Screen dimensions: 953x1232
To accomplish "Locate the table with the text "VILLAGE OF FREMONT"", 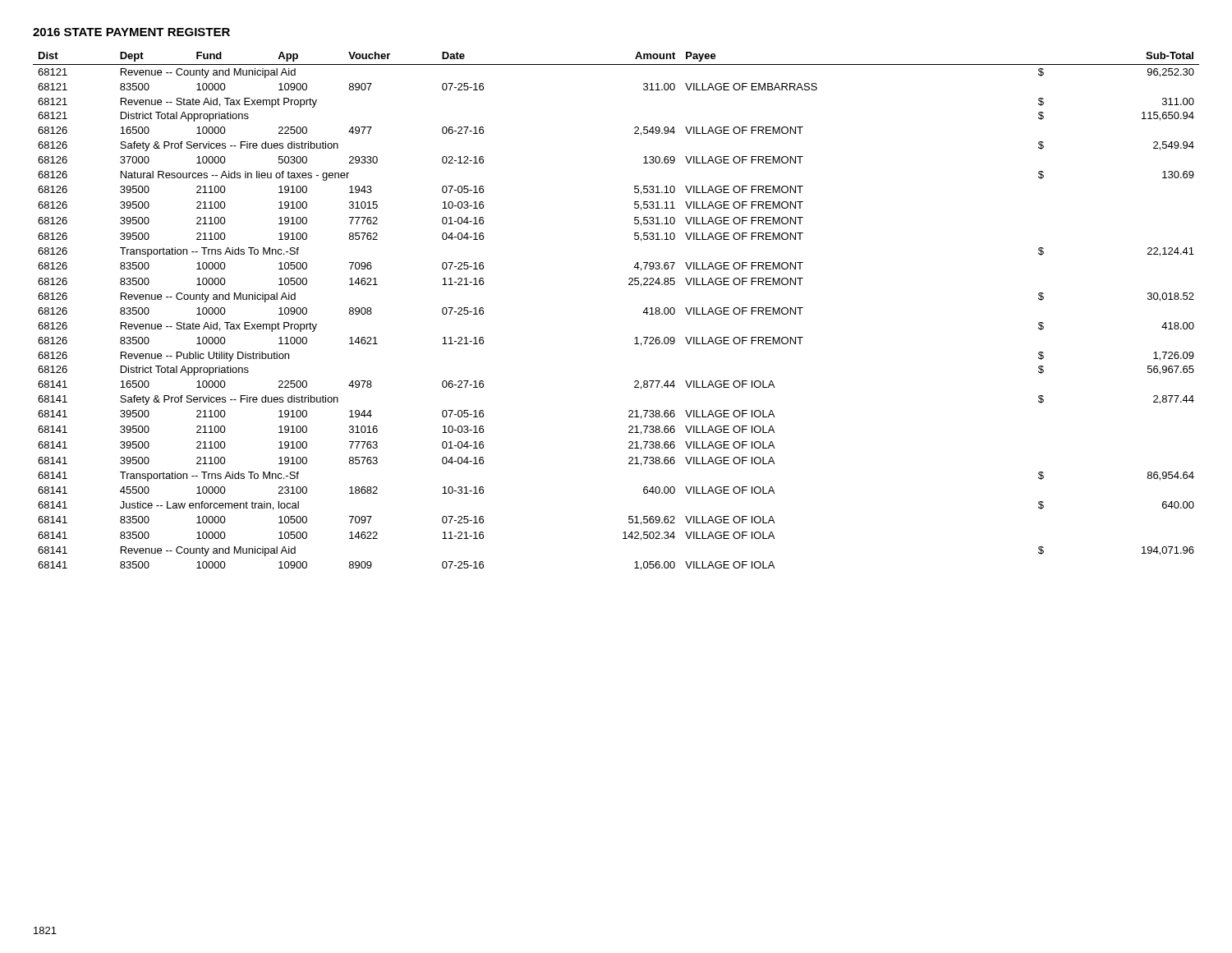I will 616,310.
